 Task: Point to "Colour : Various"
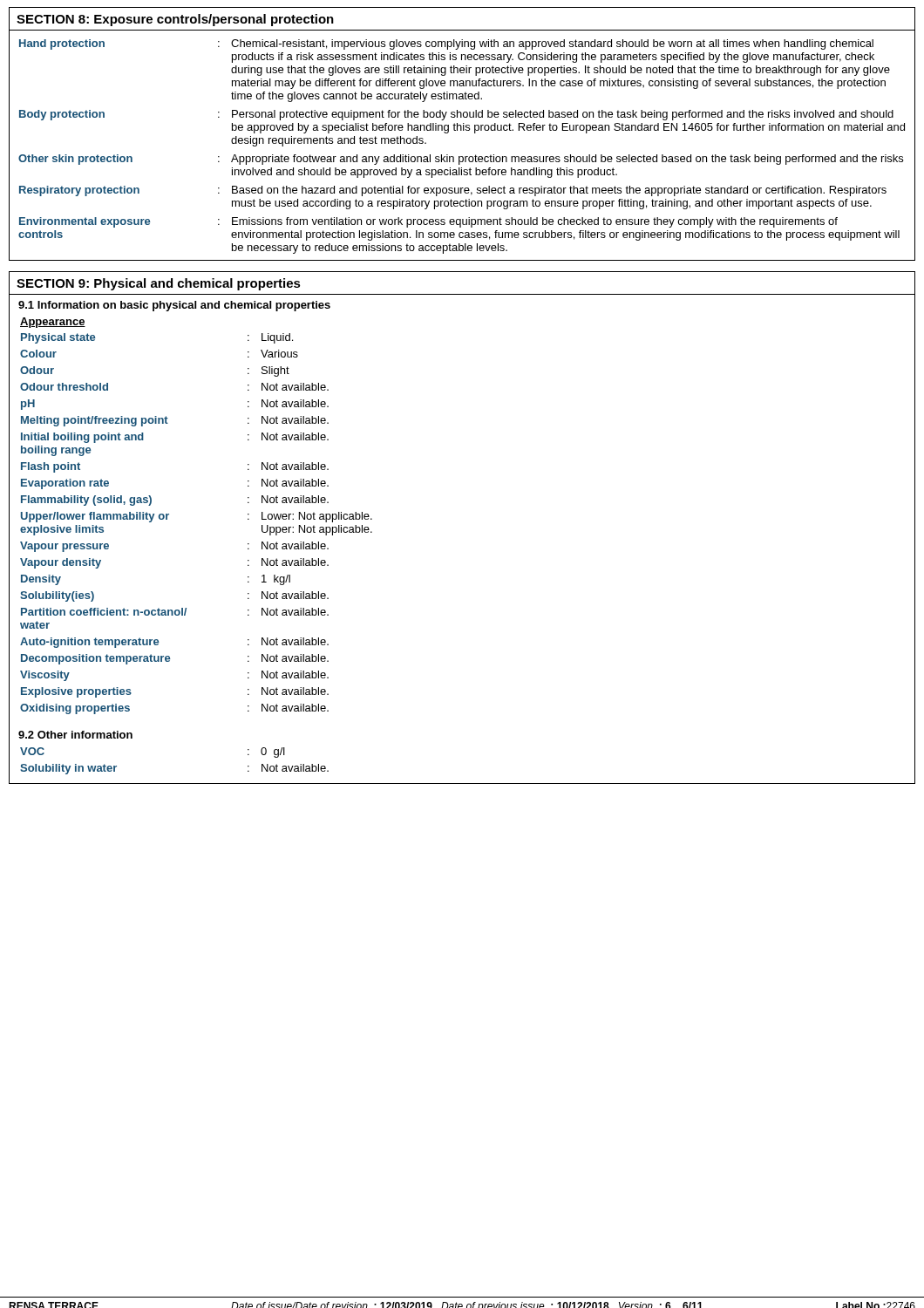point(36,354)
